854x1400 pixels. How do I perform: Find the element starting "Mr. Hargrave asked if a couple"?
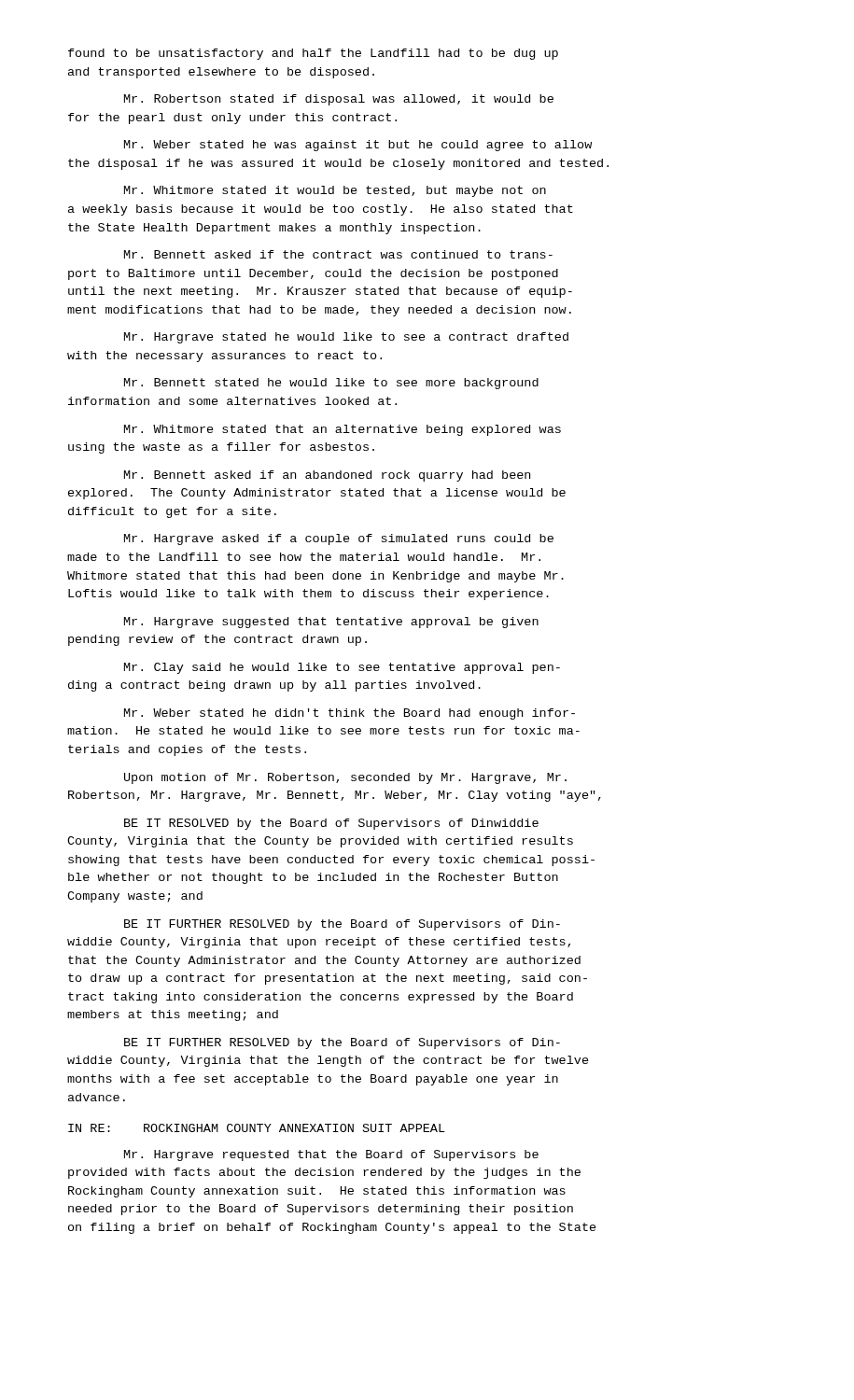click(x=317, y=567)
